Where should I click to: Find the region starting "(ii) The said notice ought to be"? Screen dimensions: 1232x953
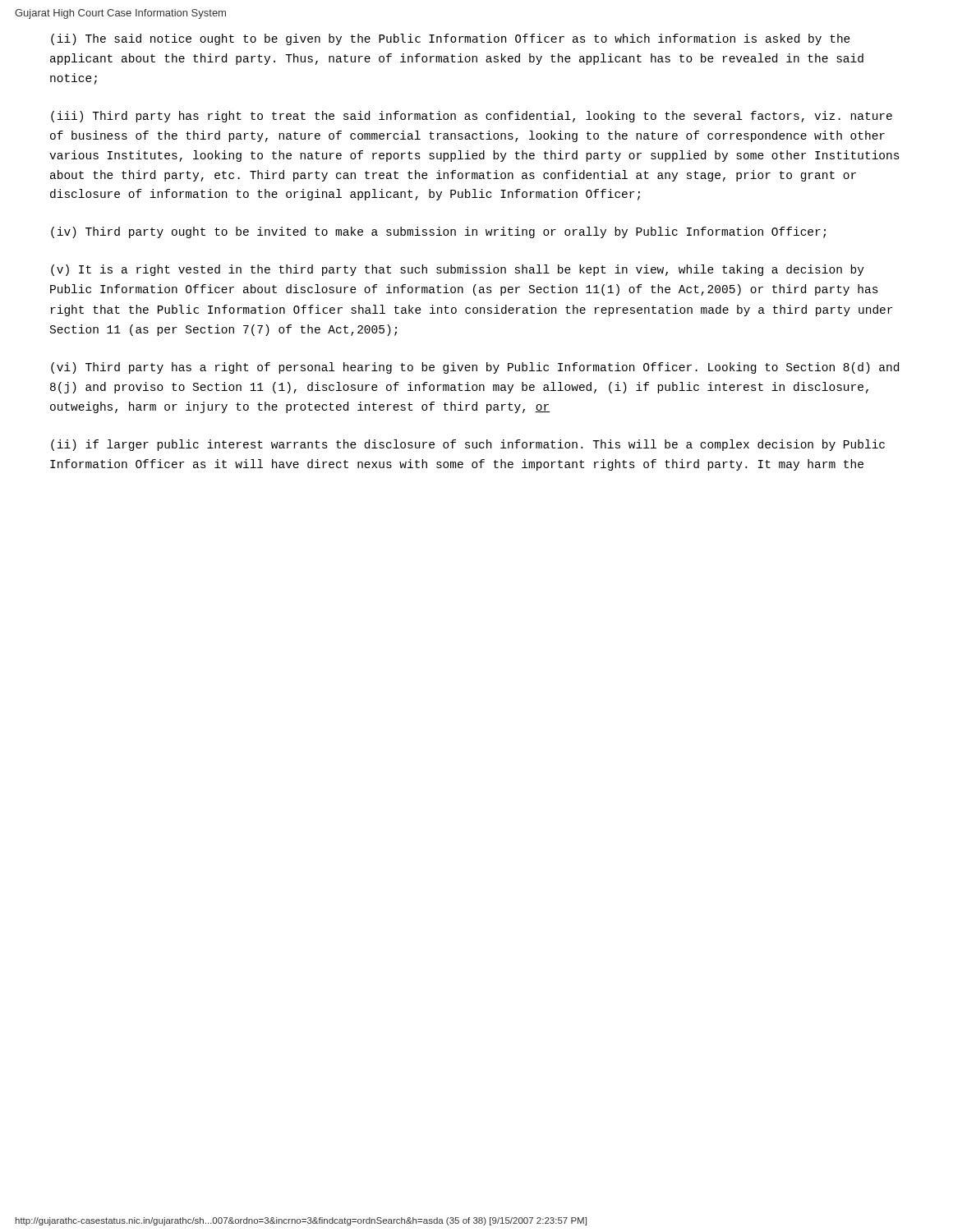[x=457, y=59]
